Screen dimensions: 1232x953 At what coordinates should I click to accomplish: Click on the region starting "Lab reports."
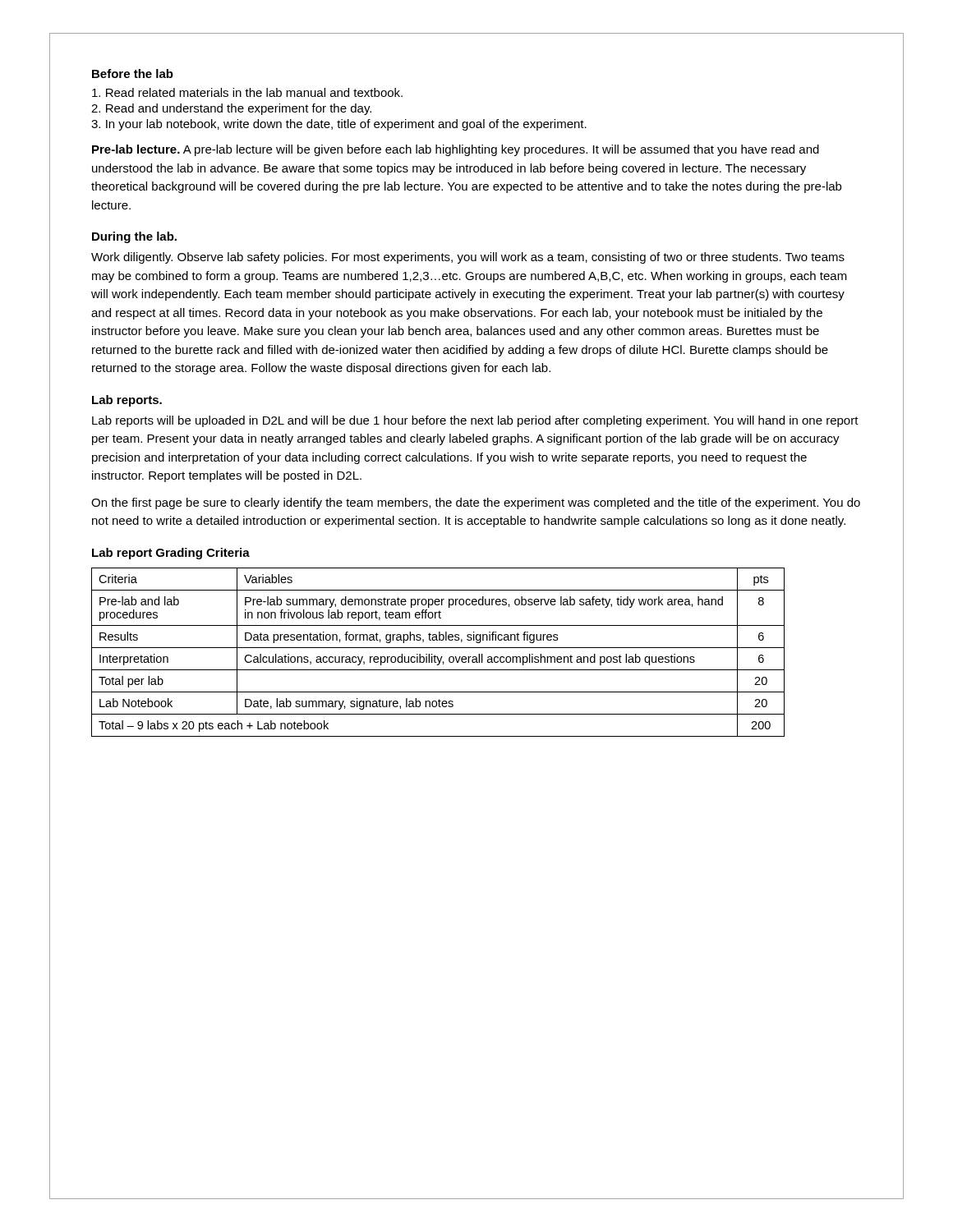click(127, 399)
